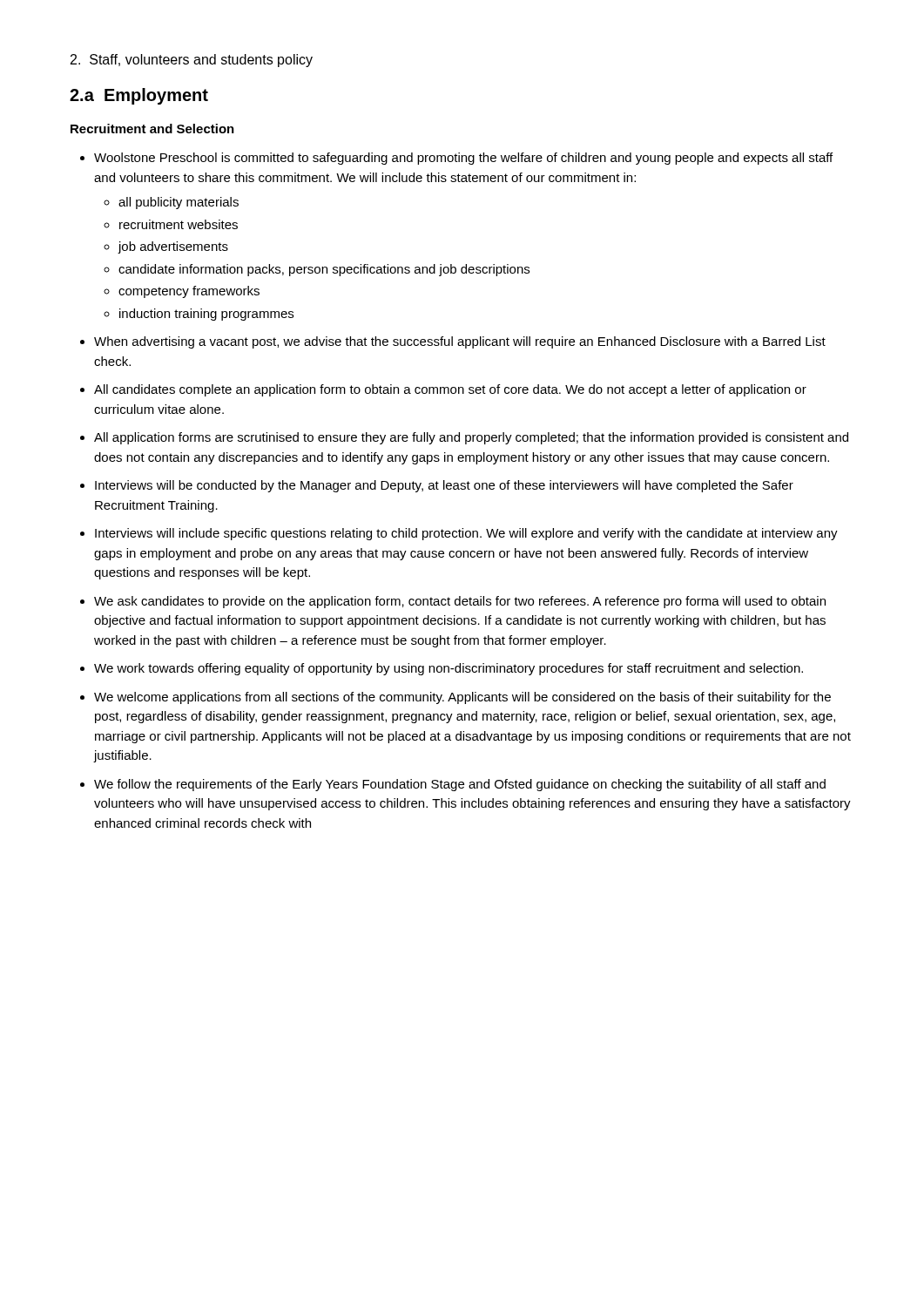The width and height of the screenshot is (924, 1307).
Task: Select the element starting "all publicity materials"
Action: click(179, 202)
